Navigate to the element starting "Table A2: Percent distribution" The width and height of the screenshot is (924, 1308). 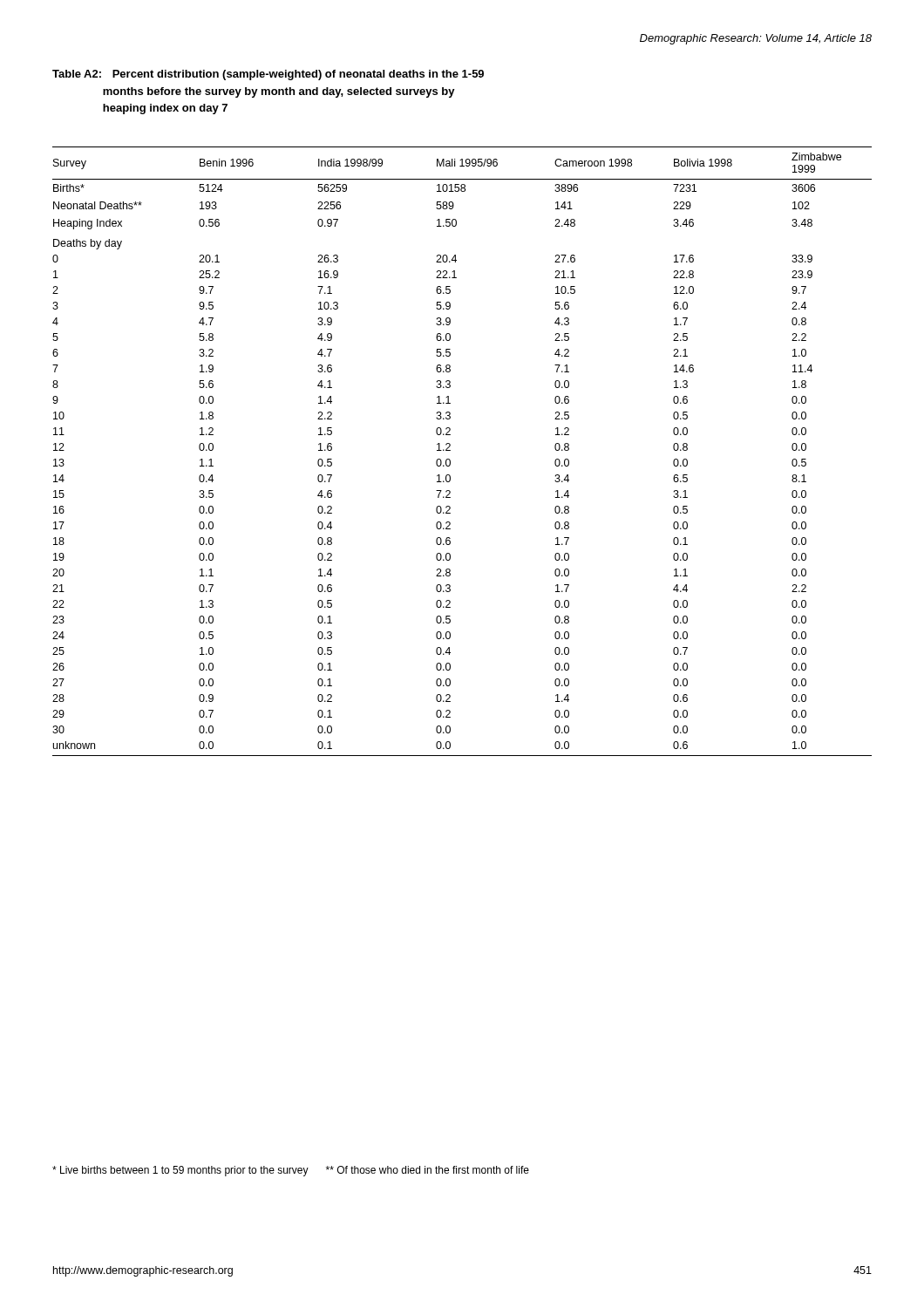(x=268, y=91)
